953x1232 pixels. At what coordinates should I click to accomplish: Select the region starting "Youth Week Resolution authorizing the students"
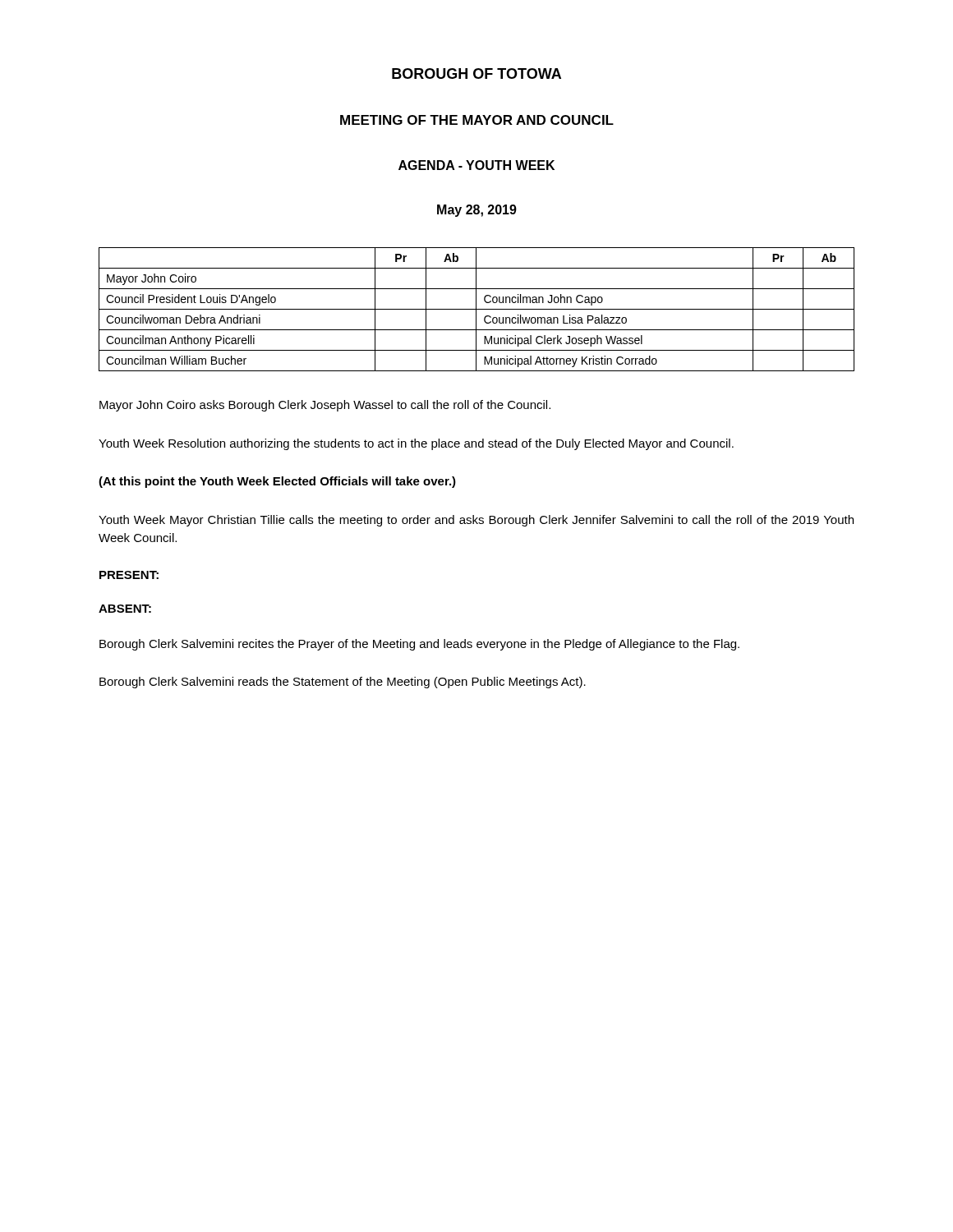coord(416,443)
